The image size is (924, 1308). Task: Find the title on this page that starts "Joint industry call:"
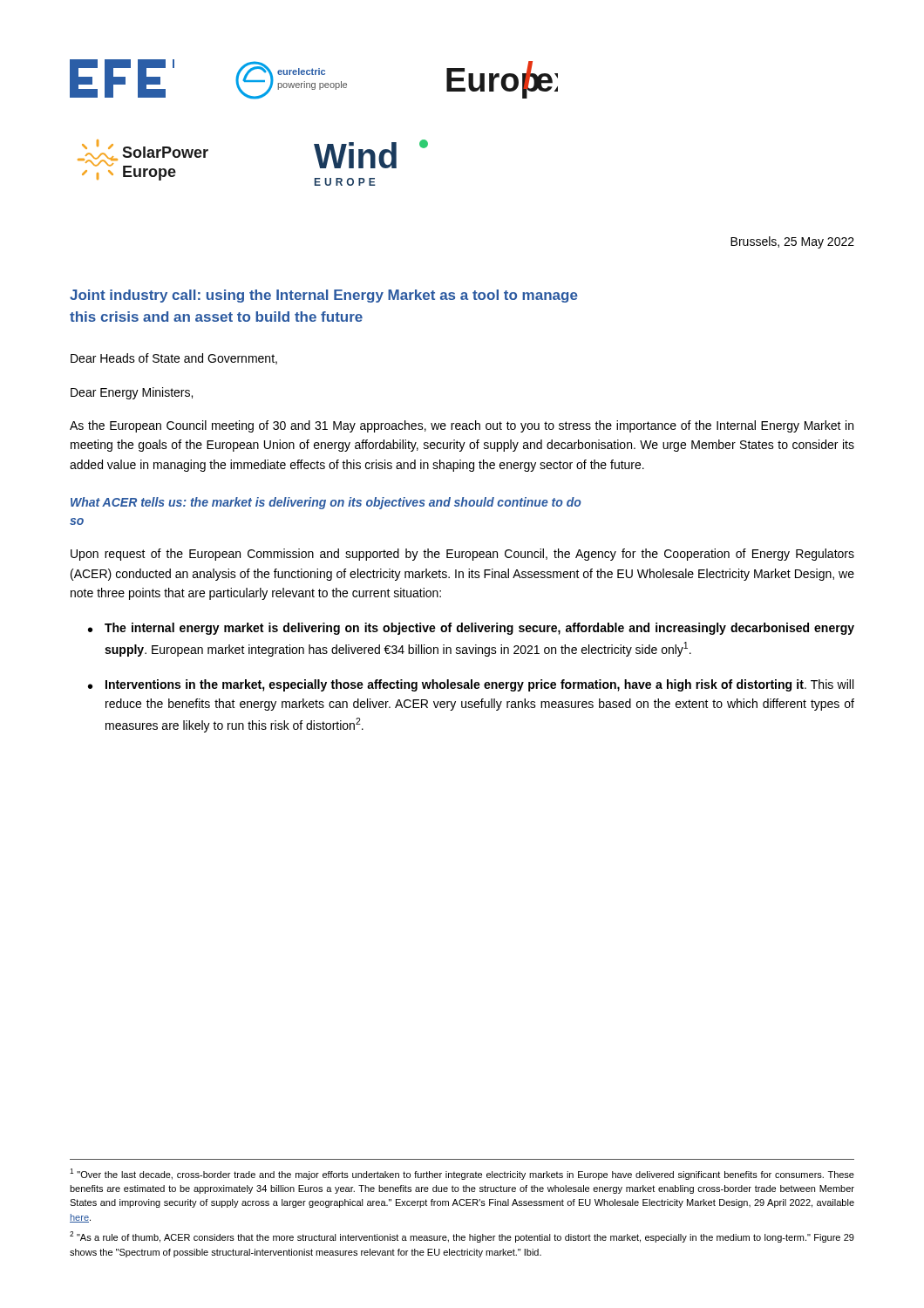(x=324, y=306)
